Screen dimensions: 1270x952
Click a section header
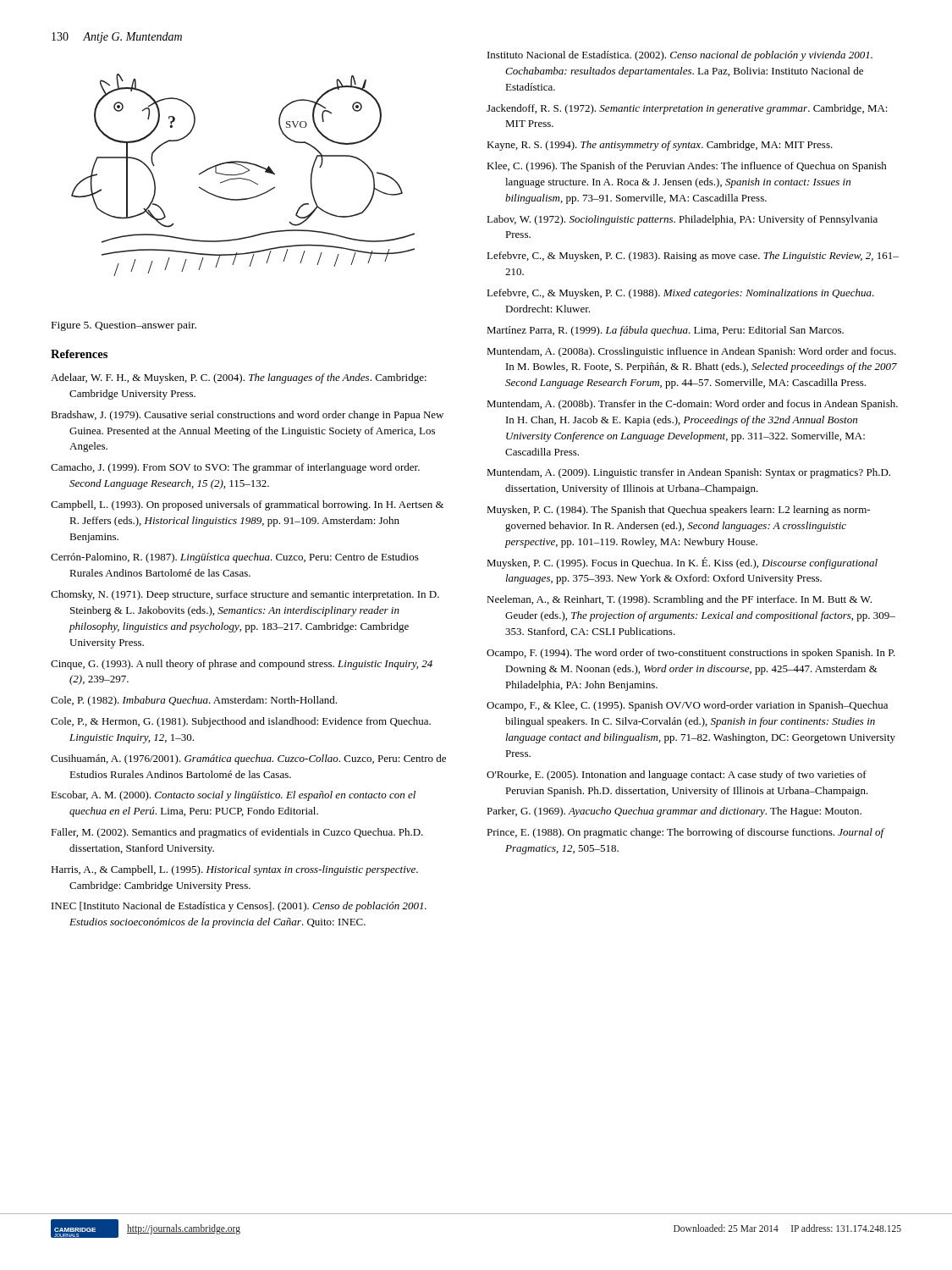tap(79, 354)
